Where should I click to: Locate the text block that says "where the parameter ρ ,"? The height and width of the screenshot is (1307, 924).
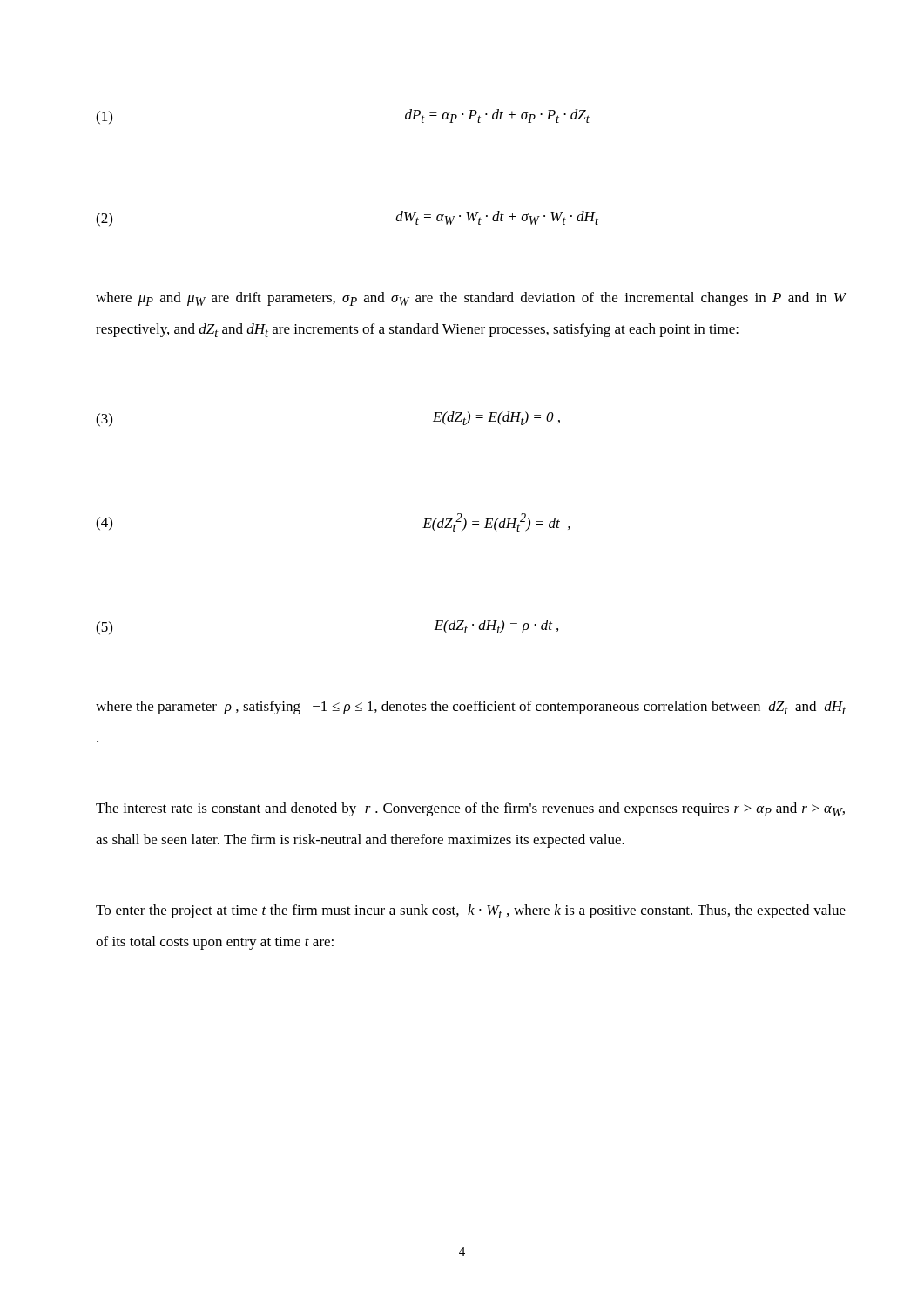471,722
